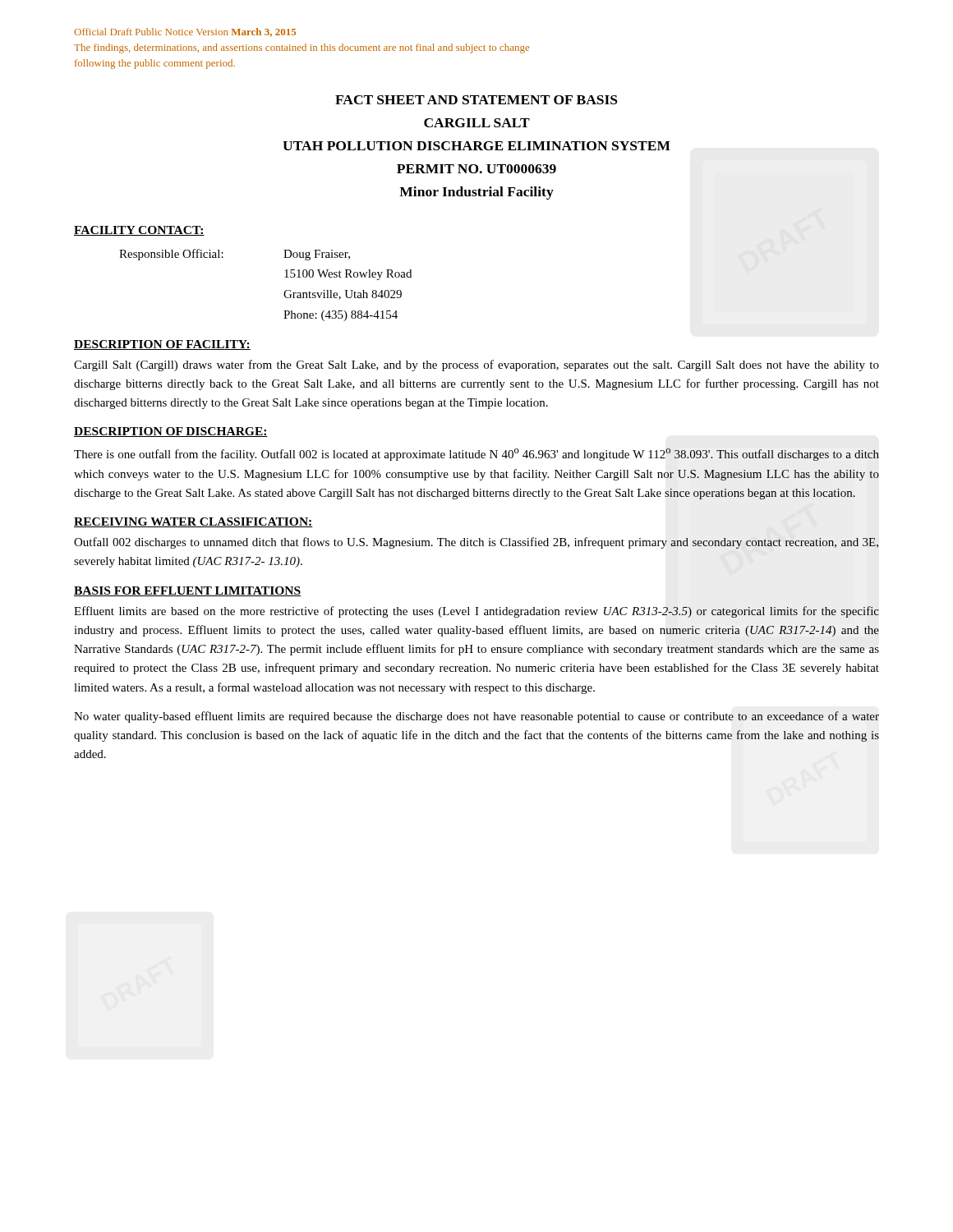The height and width of the screenshot is (1232, 953).
Task: Find the block on this page that starts "Cargill Salt (Cargill) draws"
Action: 476,383
